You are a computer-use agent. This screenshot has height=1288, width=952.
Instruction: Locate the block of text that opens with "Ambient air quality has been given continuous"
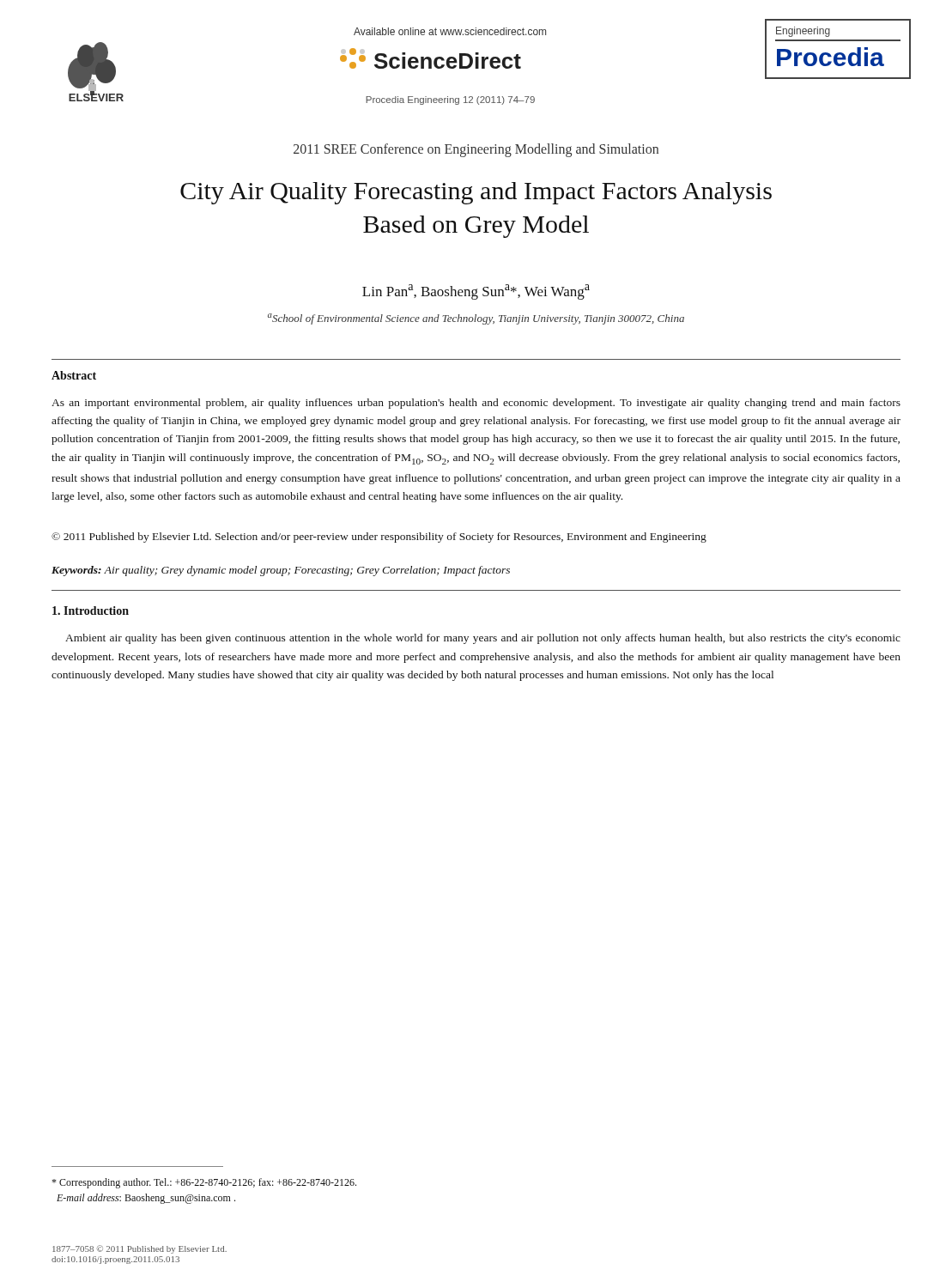tap(476, 656)
